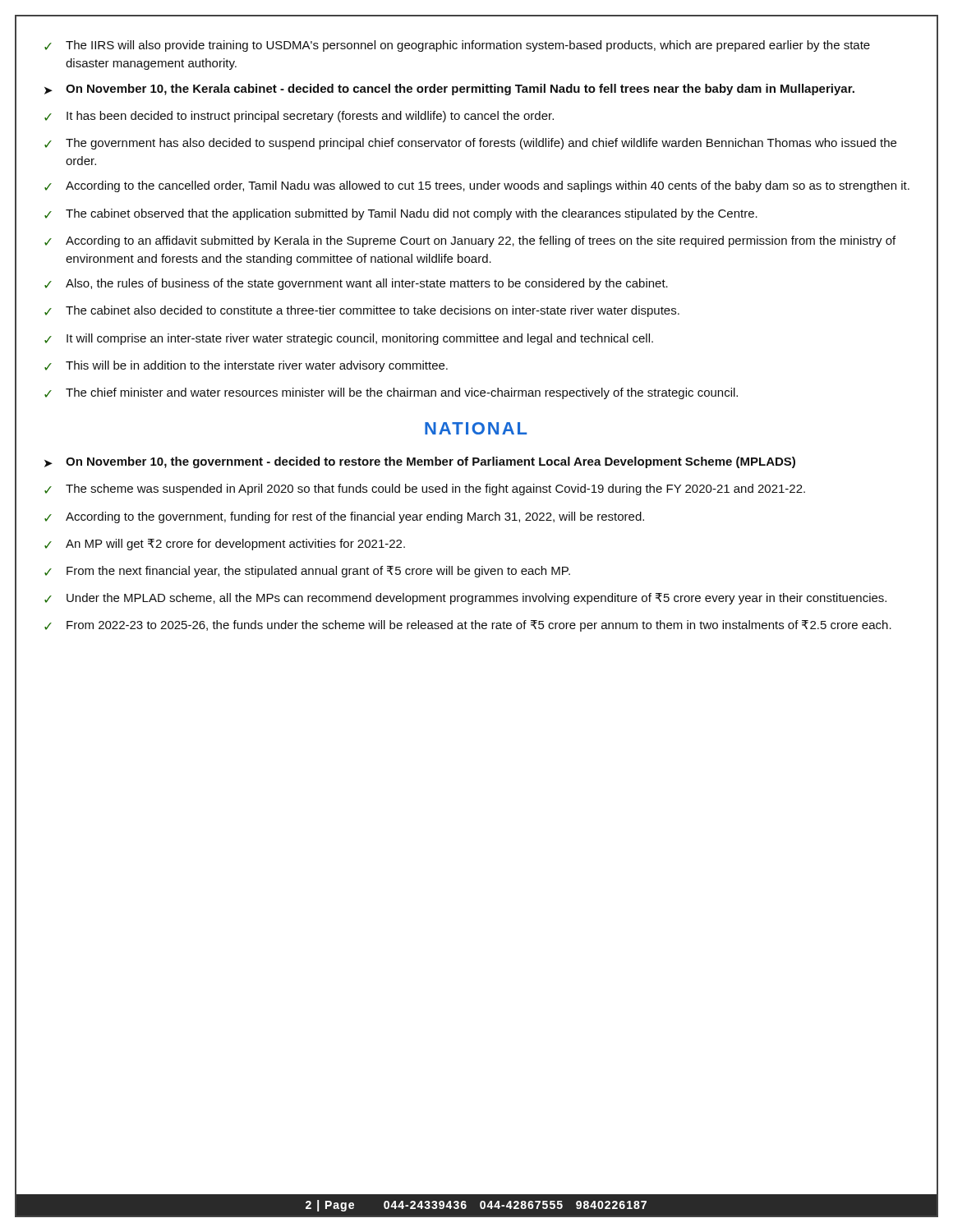
Task: Locate the block of text that opens with "✓ Under the MPLAD scheme, all the MPs"
Action: click(476, 599)
